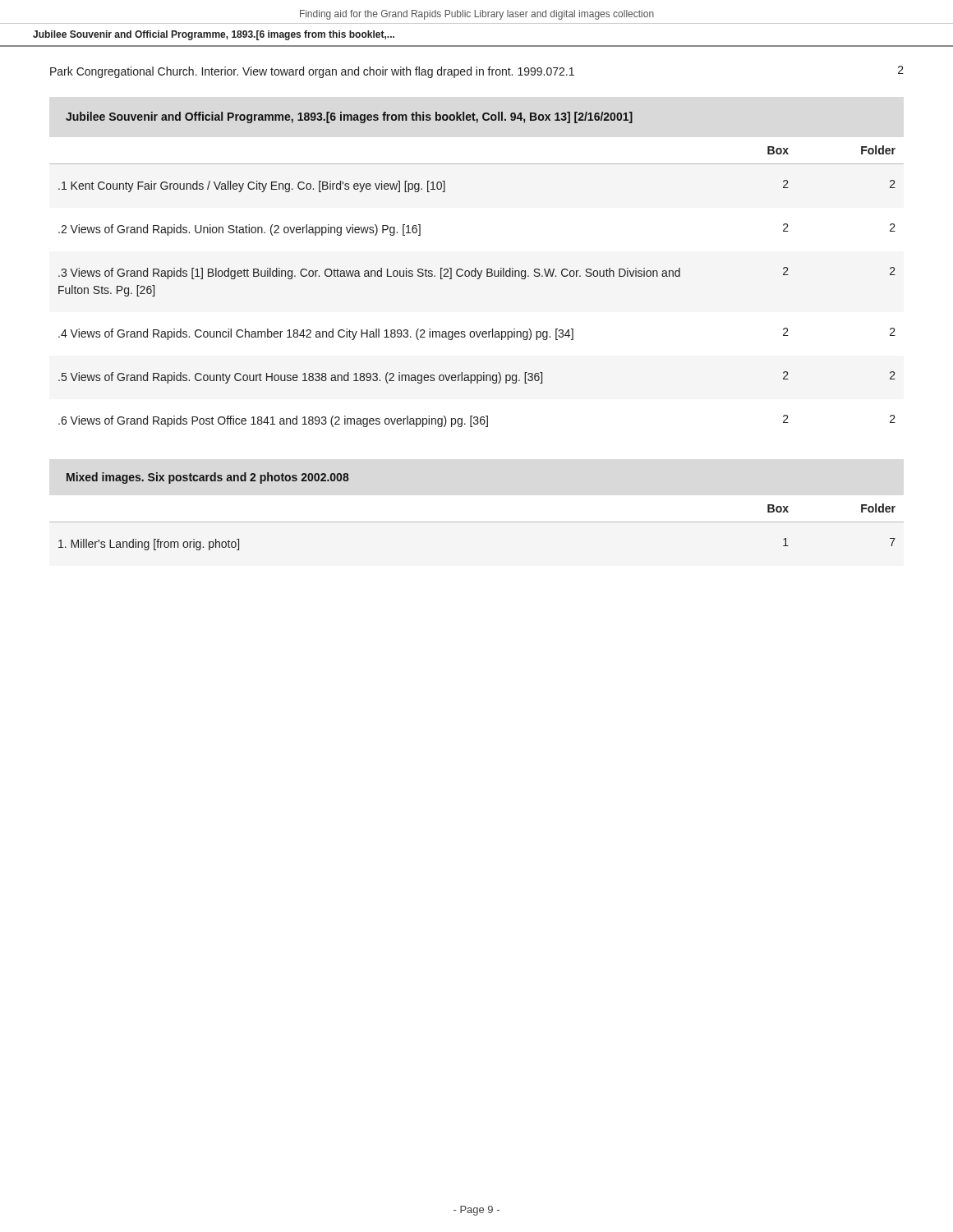
Task: Click the section header that begins "Mixed images. Six postcards and 2 photos"
Action: (x=208, y=478)
